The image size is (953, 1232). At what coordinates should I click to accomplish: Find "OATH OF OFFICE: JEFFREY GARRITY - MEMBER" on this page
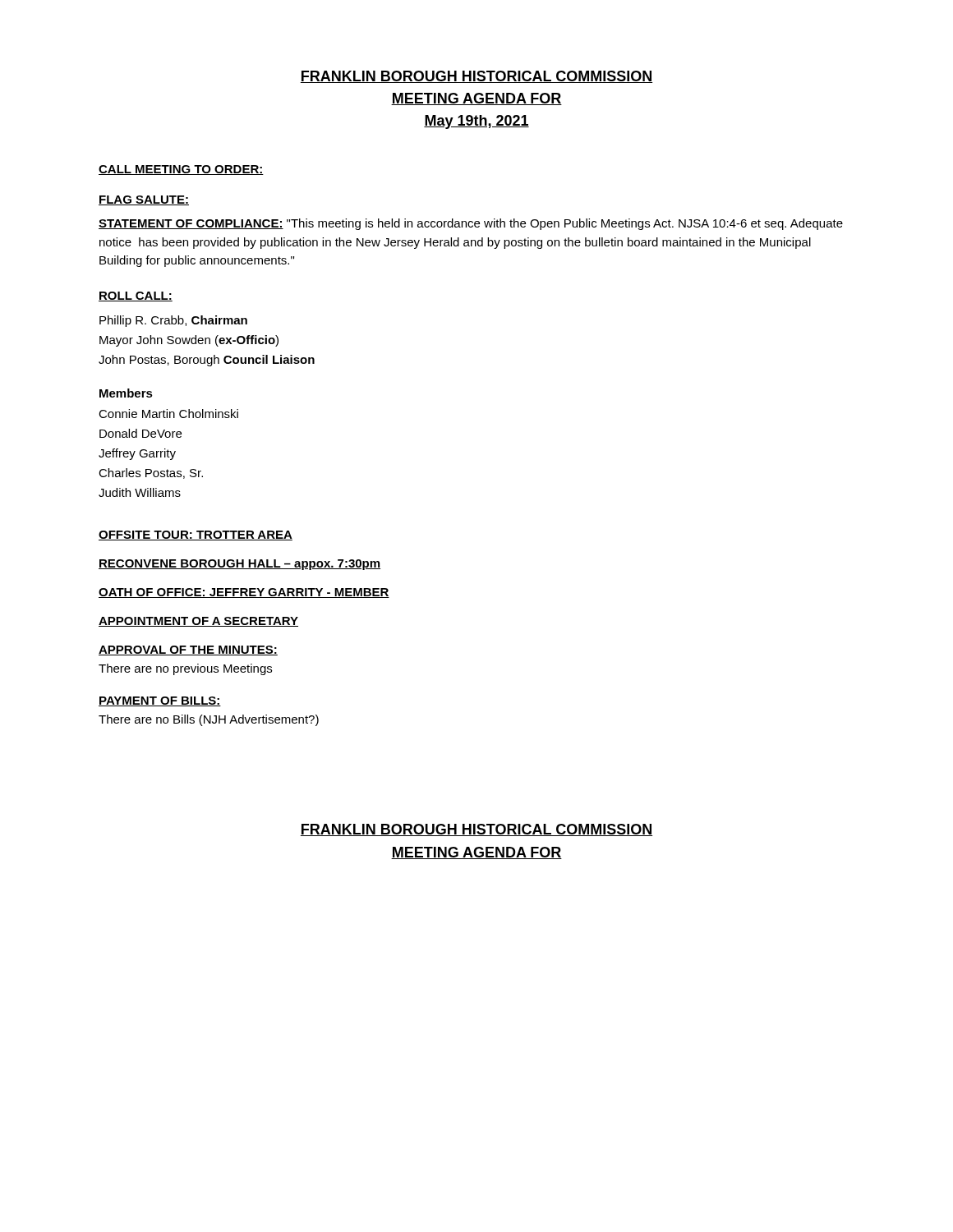click(x=244, y=592)
